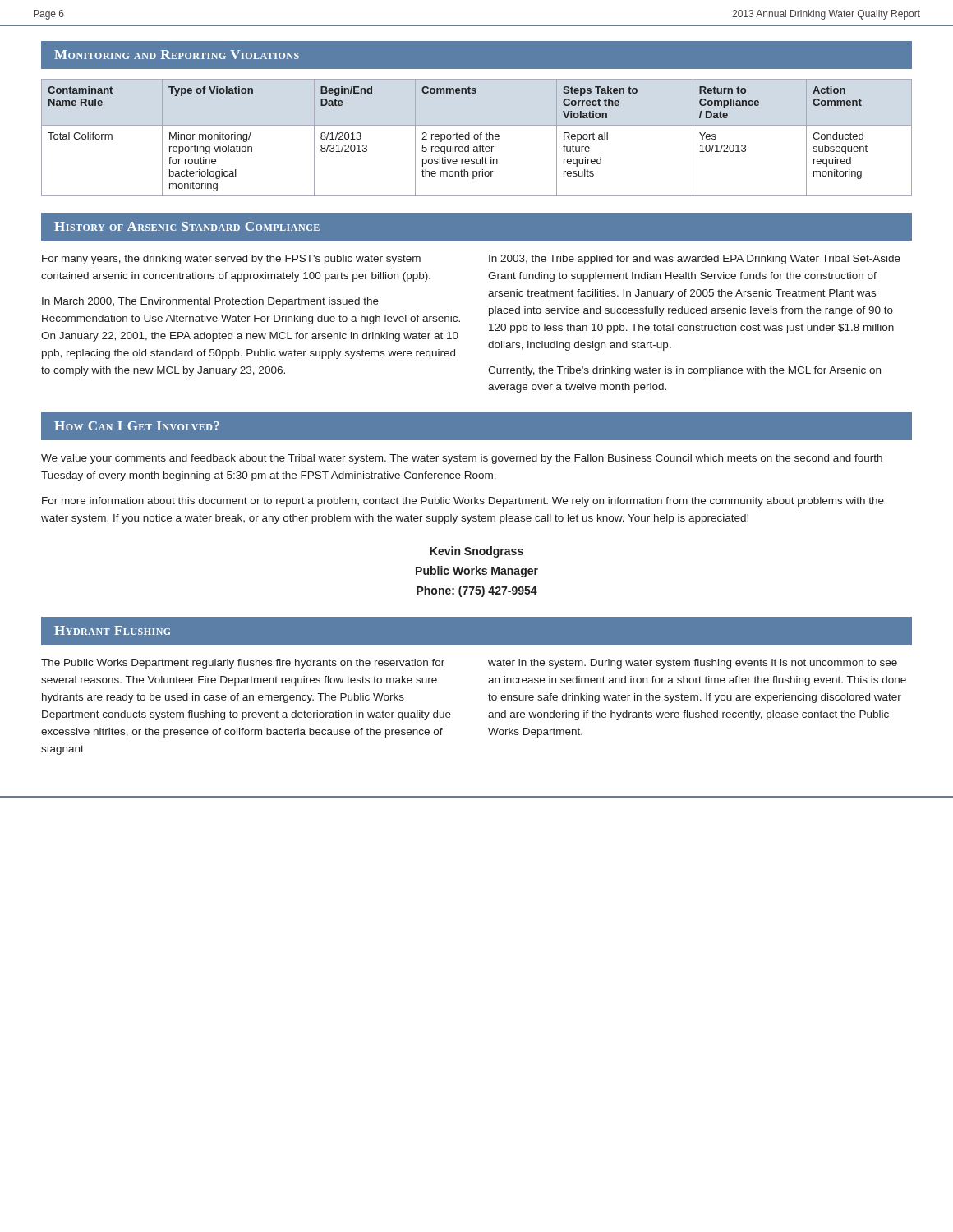Find the region starting "The Public Works Department regularly"
This screenshot has height=1232, width=953.
pyautogui.click(x=246, y=706)
